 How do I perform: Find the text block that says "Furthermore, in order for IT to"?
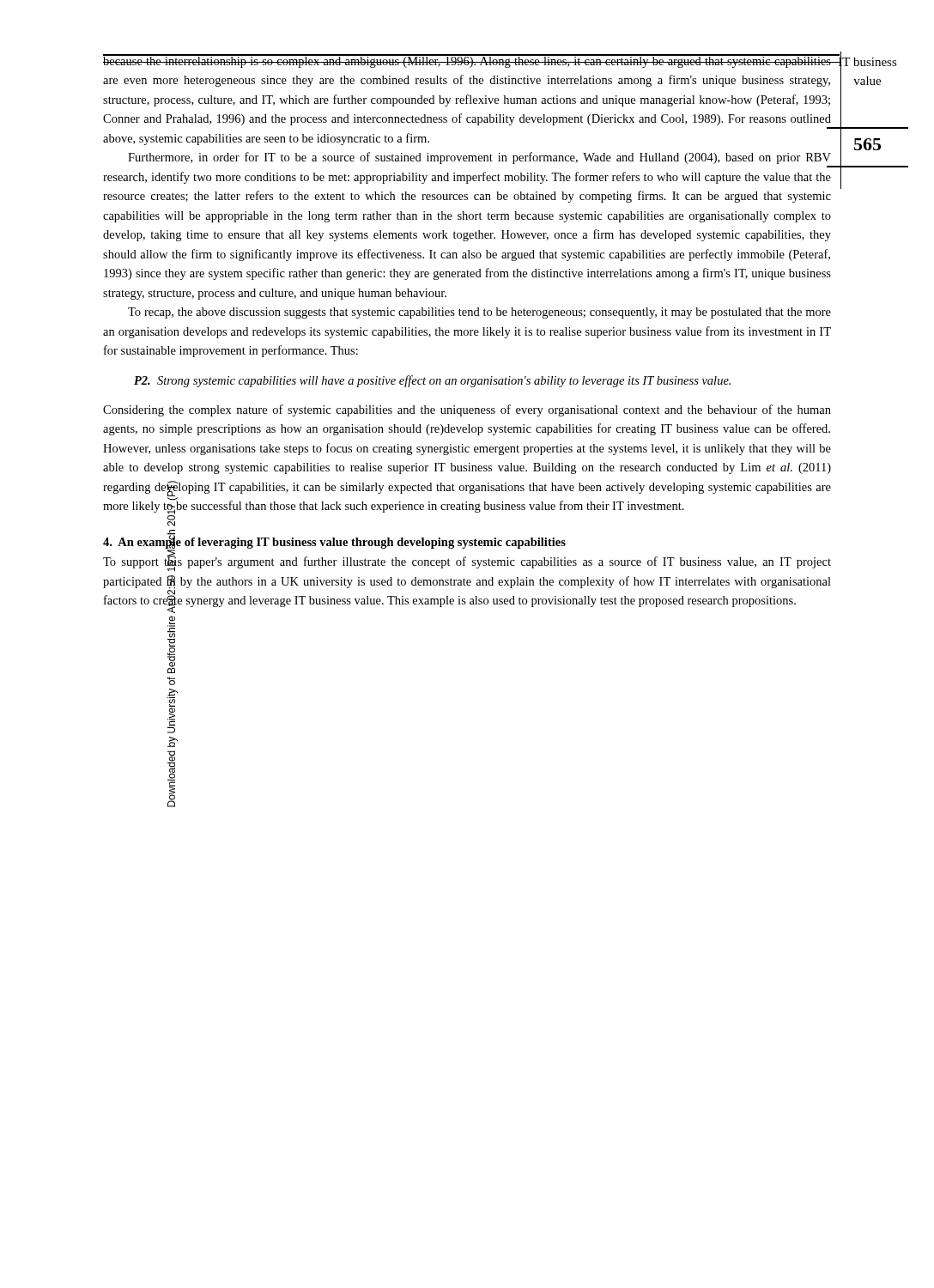point(467,225)
